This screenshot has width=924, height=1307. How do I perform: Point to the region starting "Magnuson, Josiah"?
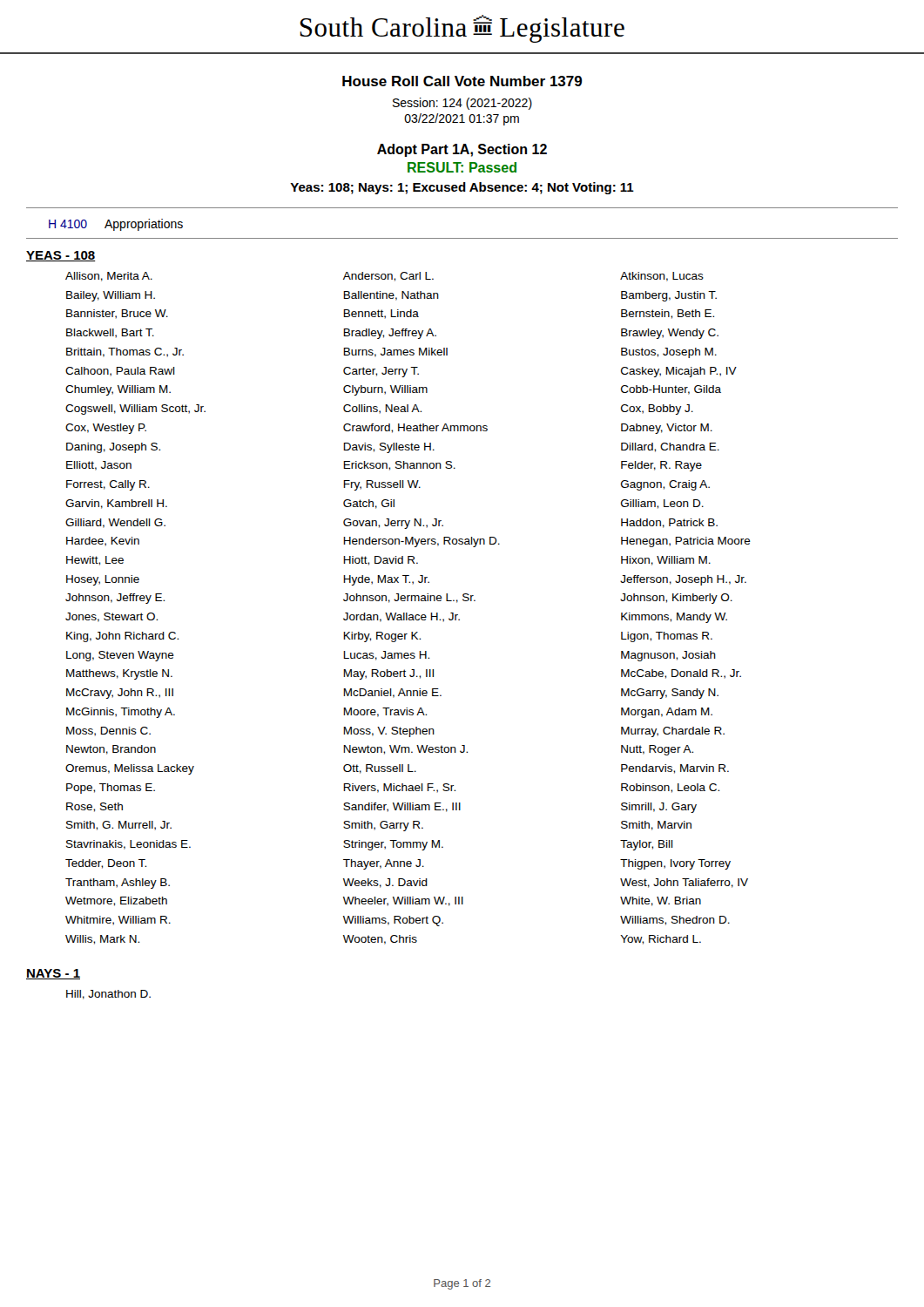pos(668,655)
